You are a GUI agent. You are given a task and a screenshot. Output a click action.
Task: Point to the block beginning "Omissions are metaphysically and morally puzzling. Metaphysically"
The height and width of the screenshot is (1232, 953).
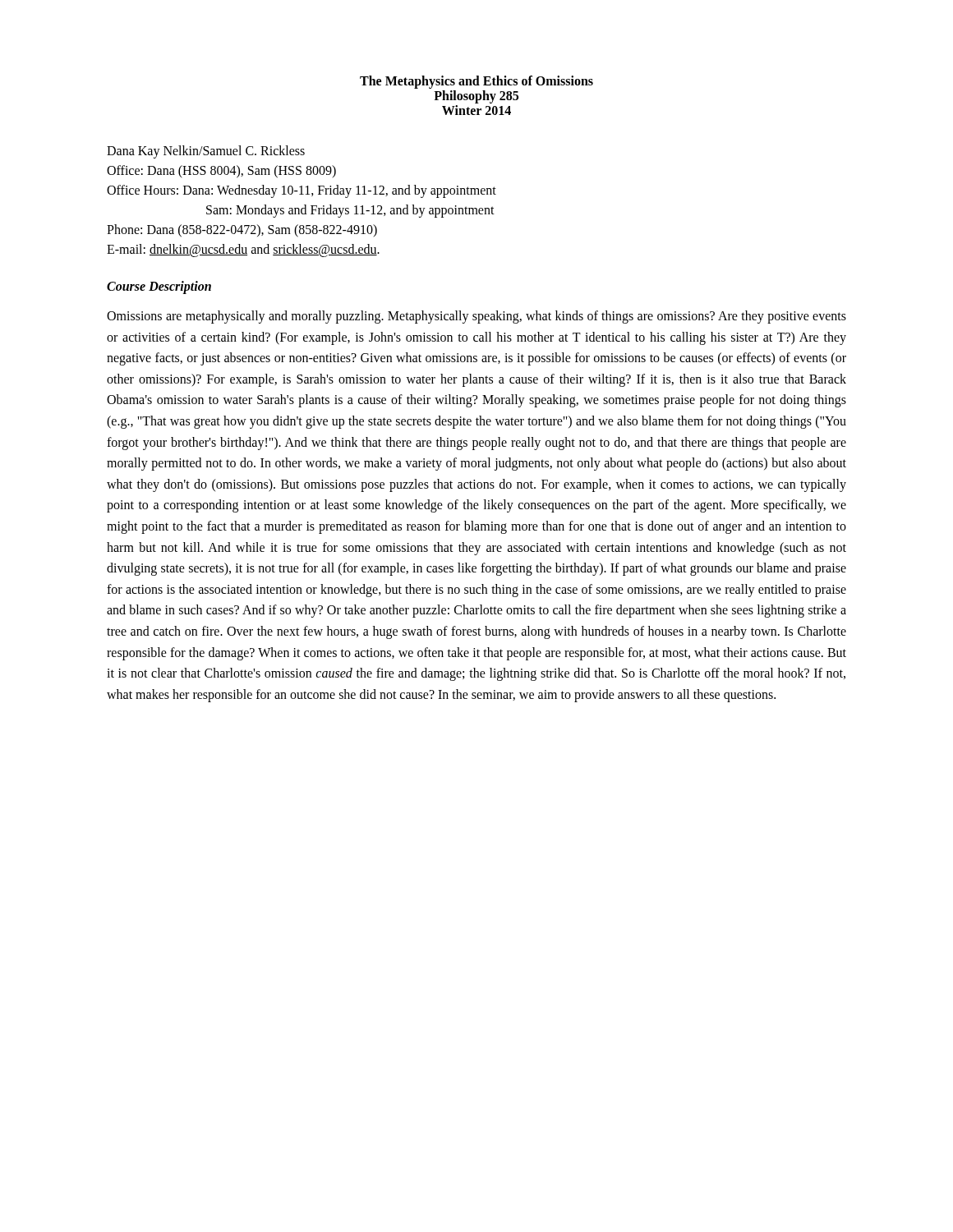[x=476, y=505]
